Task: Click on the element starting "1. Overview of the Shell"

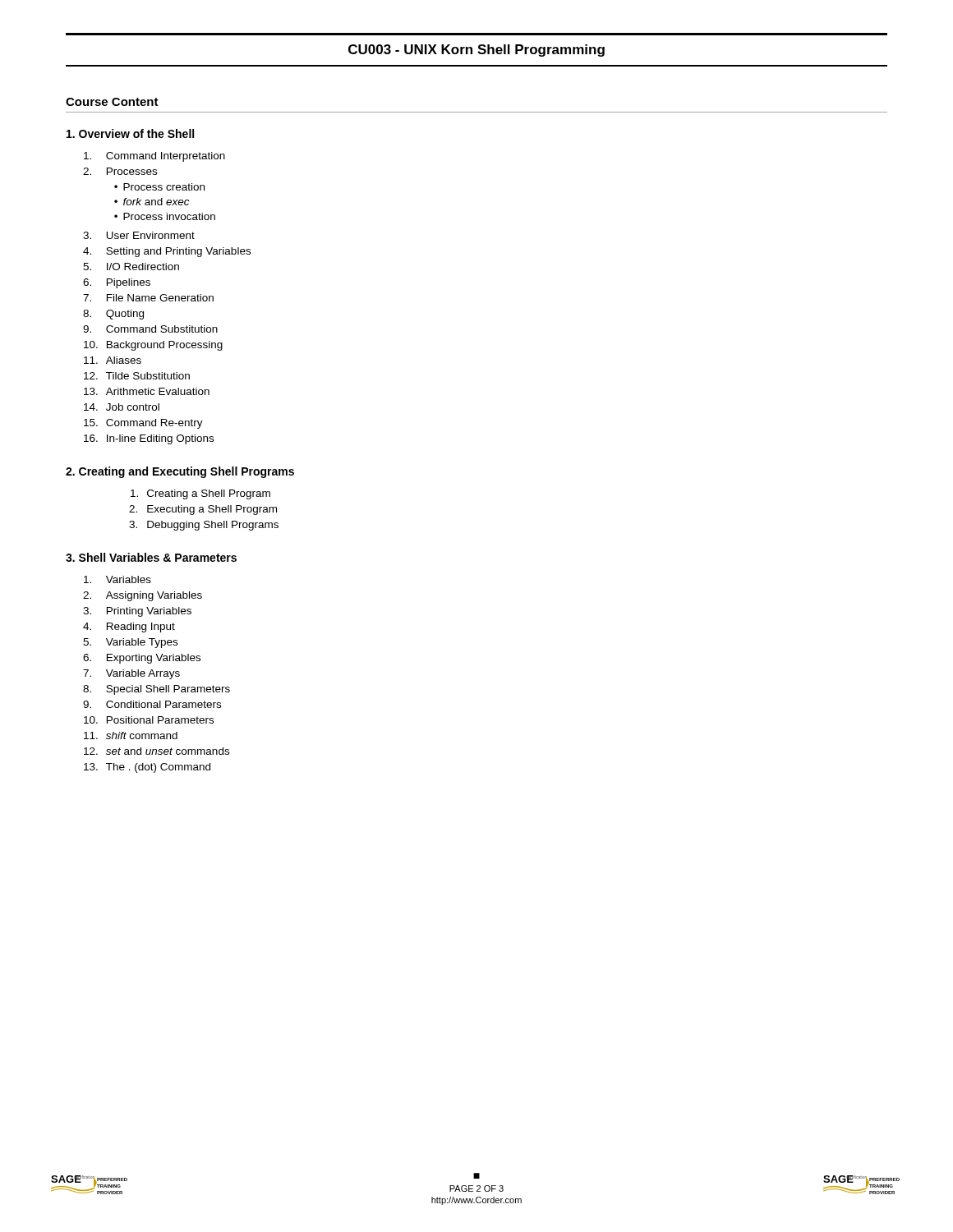Action: (x=130, y=134)
